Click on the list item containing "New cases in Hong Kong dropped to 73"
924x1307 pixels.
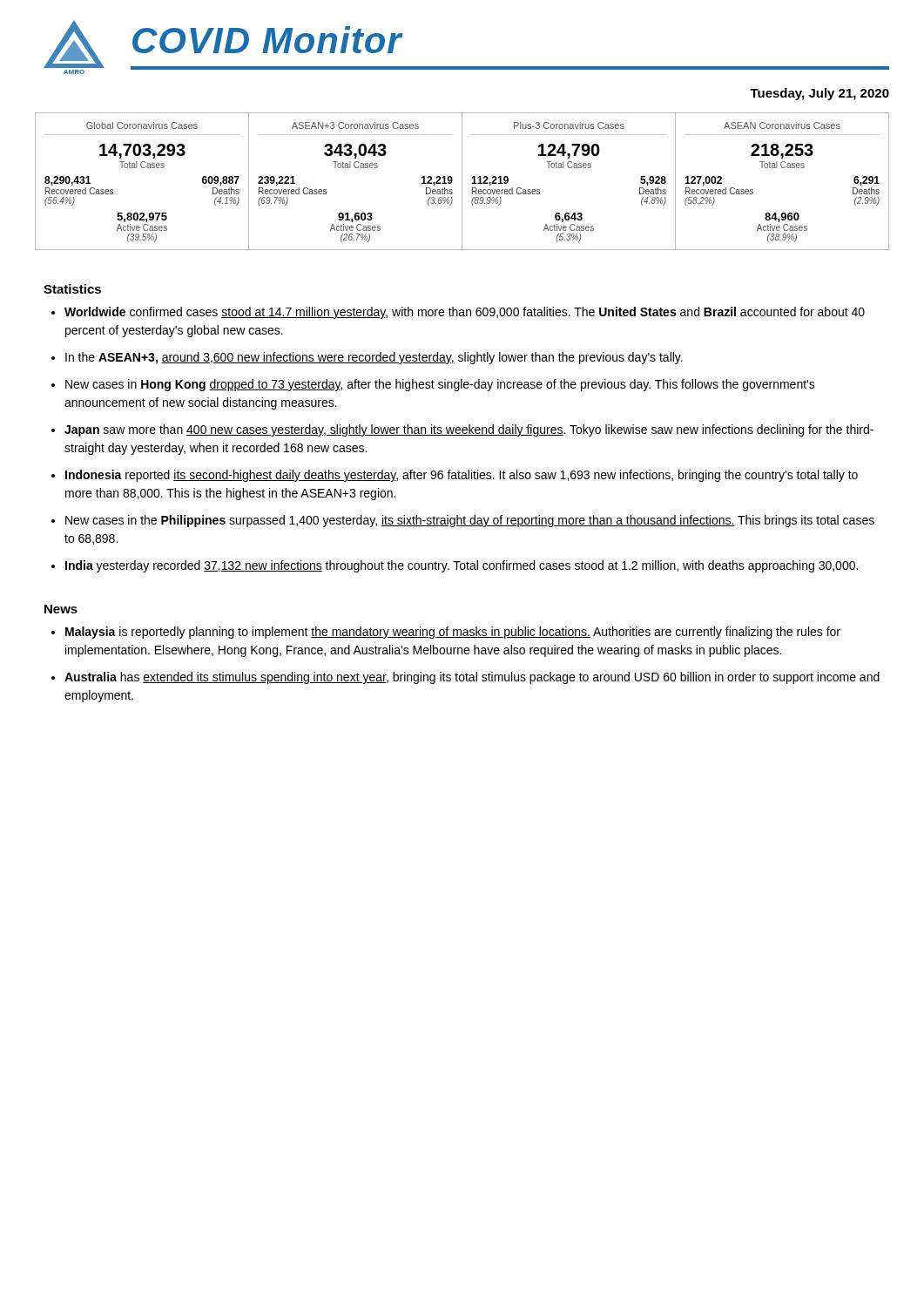[440, 393]
